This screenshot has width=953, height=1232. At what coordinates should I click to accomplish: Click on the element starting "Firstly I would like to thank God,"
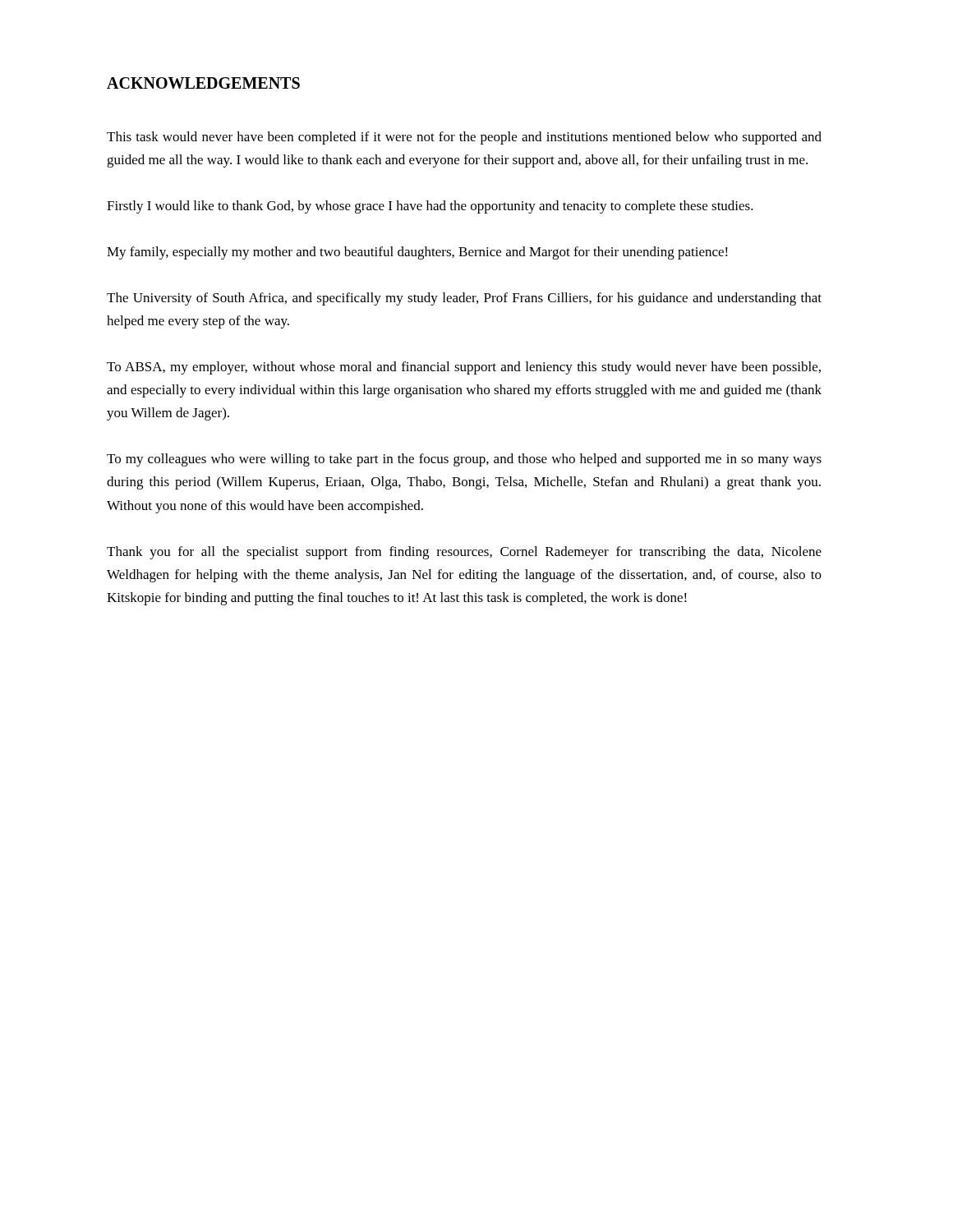tap(430, 206)
